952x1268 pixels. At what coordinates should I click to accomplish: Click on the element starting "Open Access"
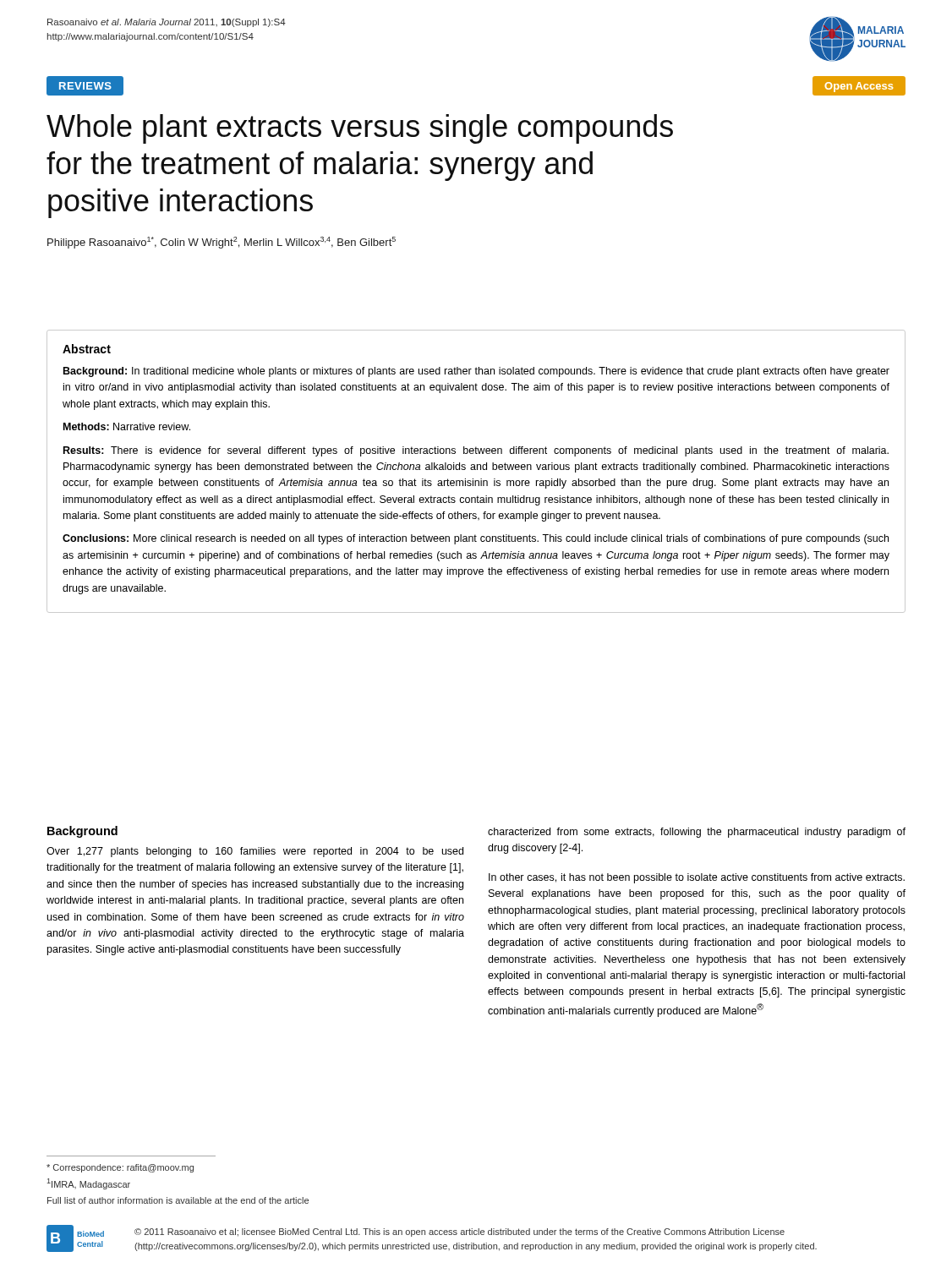[859, 86]
